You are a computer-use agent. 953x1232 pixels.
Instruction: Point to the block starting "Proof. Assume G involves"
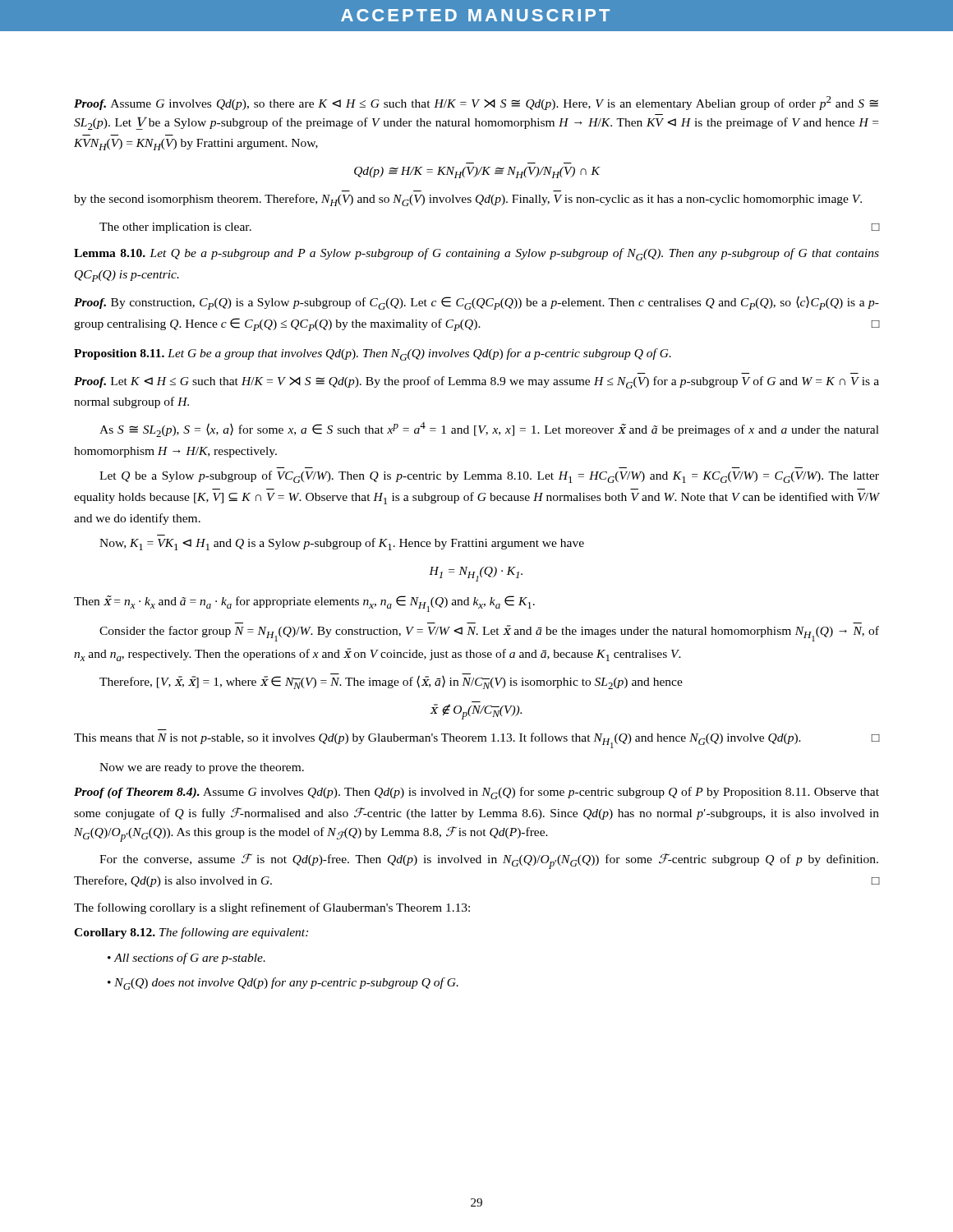pyautogui.click(x=476, y=124)
